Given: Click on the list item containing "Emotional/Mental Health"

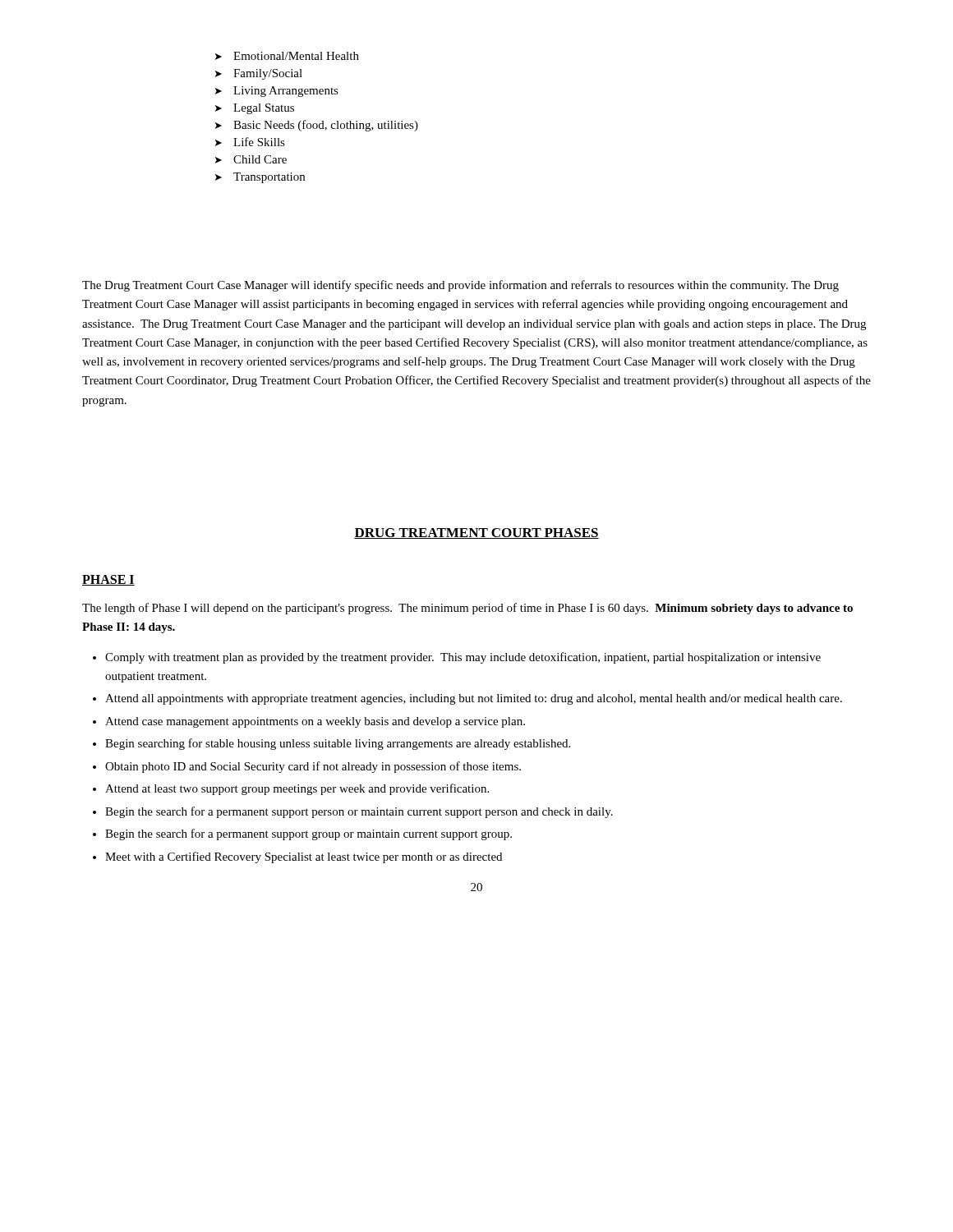Looking at the screenshot, I should coord(287,56).
